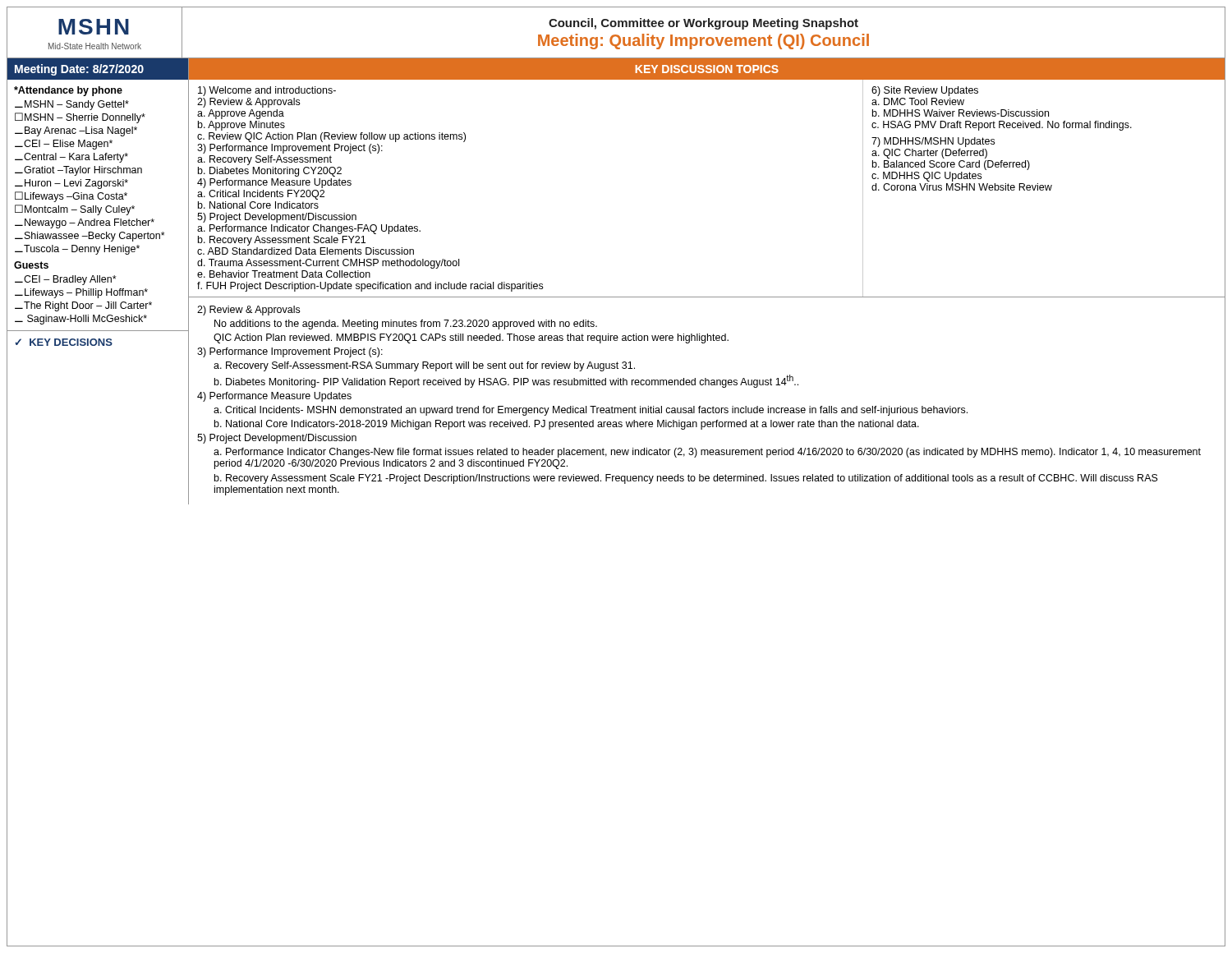Find the passage starting "b. Diabetes Monitoring CY20Q2"
The height and width of the screenshot is (953, 1232).
tap(270, 171)
